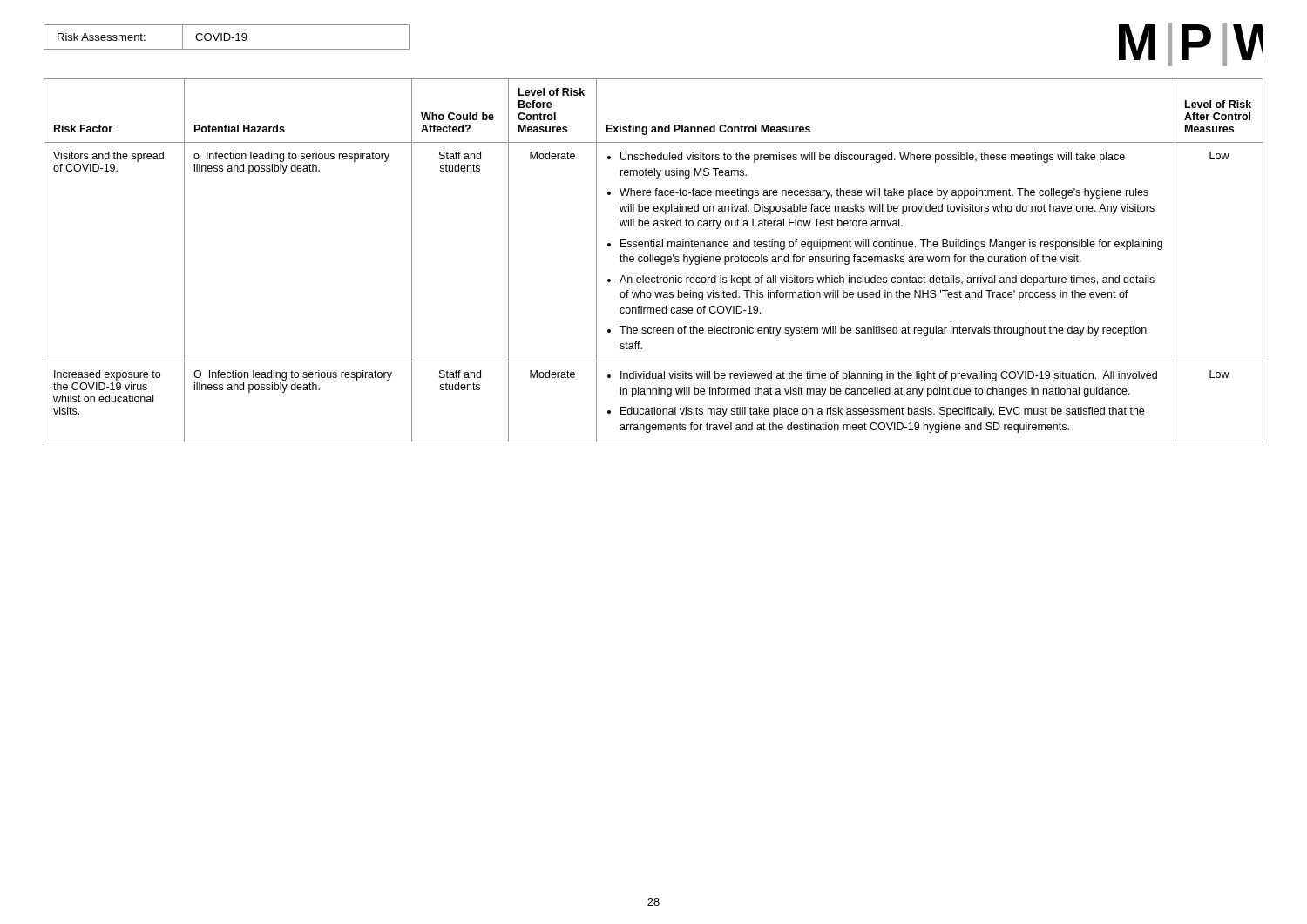
Task: Select the table
Action: [654, 477]
